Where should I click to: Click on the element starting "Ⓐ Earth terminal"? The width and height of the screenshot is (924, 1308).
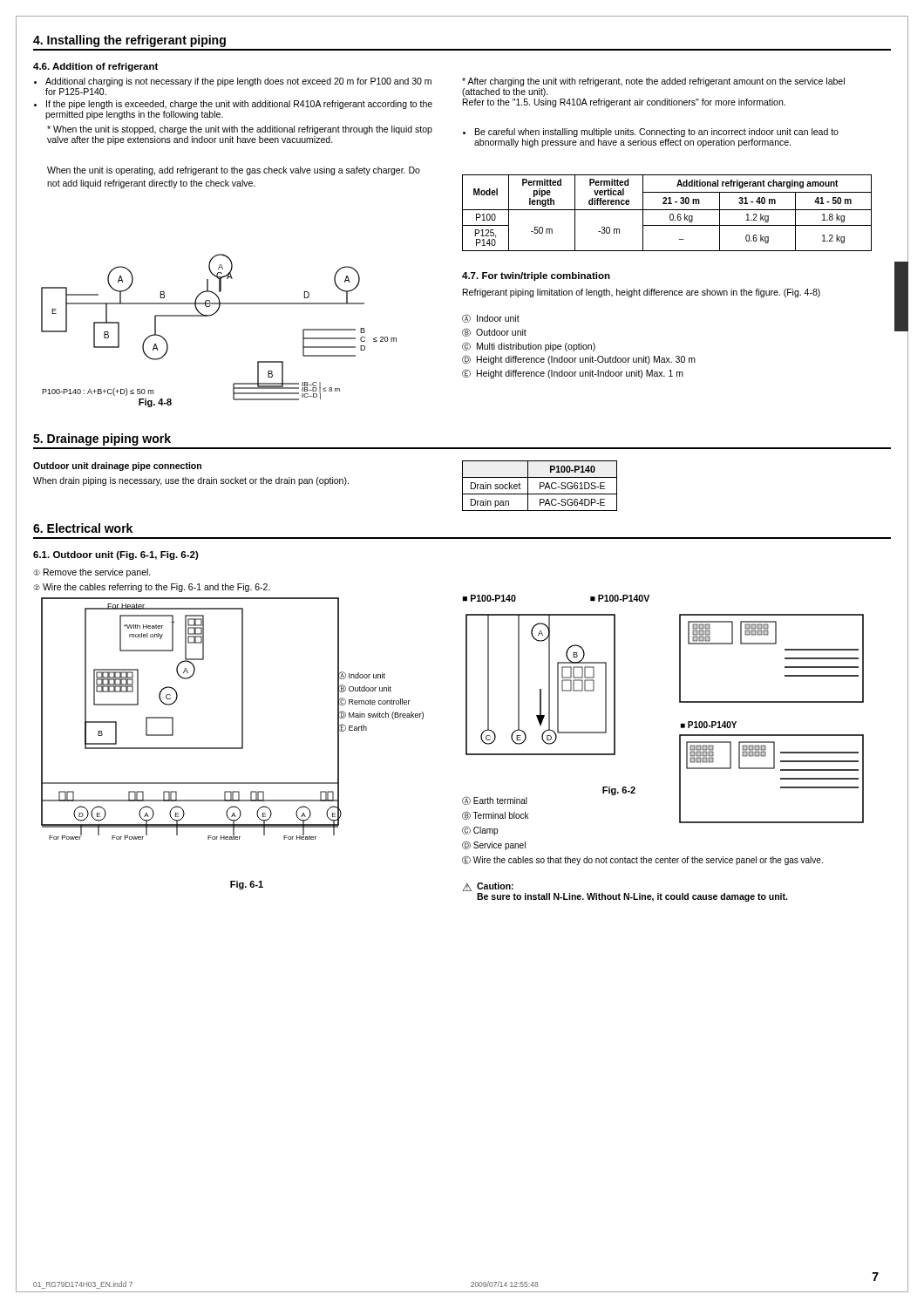click(489, 804)
